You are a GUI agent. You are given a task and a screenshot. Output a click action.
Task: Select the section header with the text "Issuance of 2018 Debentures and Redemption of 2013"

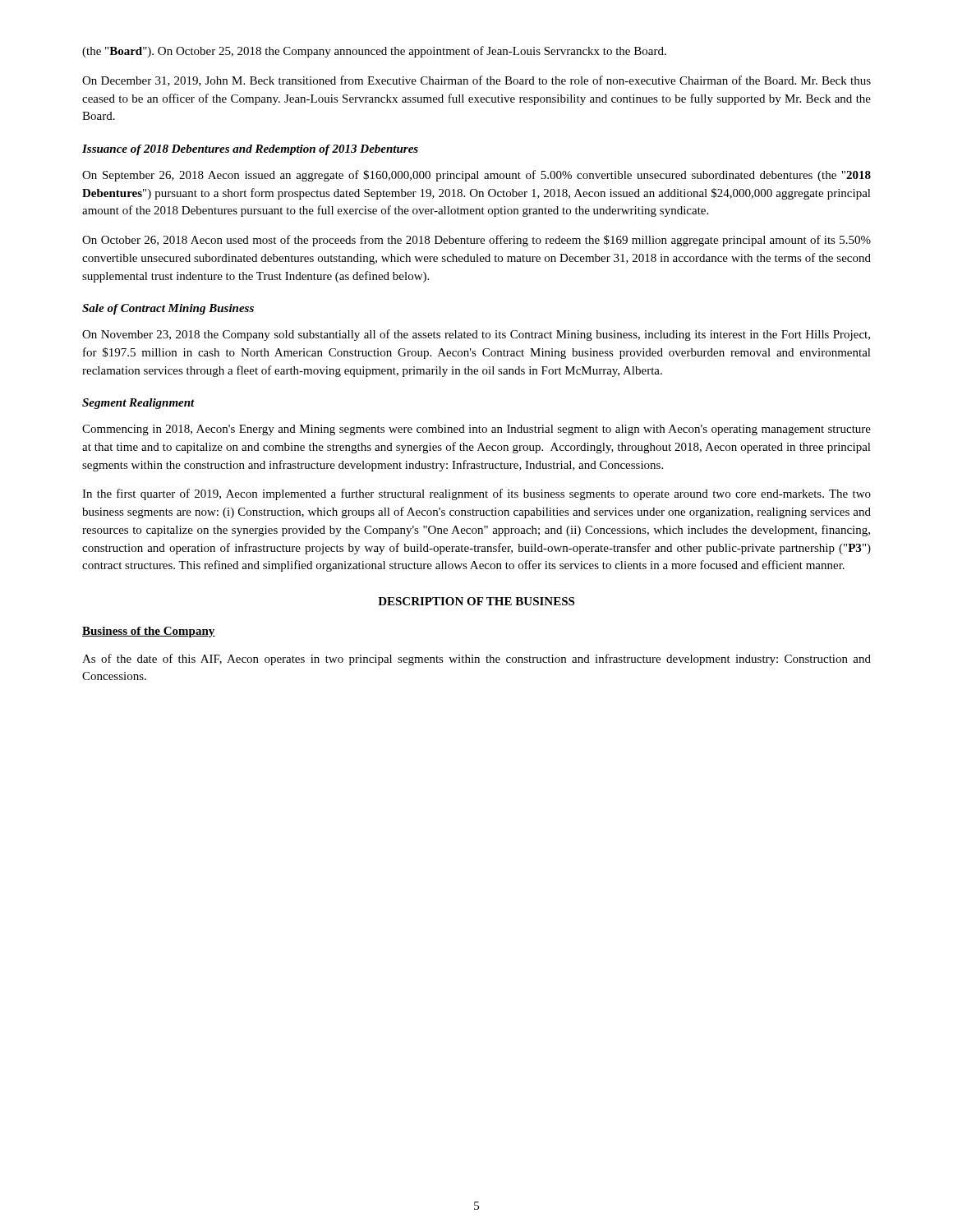[x=250, y=150]
